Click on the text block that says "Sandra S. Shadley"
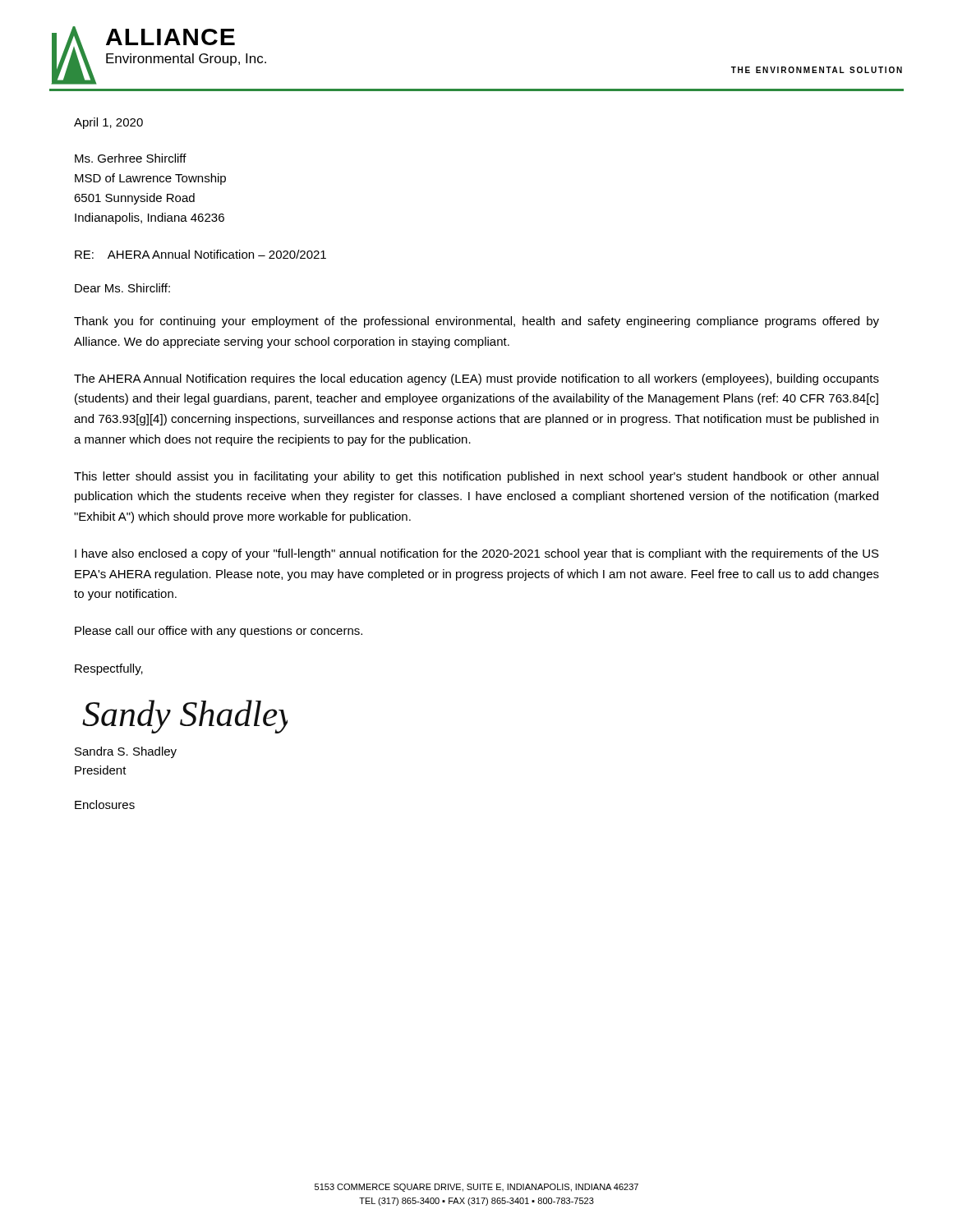The image size is (953, 1232). (125, 760)
